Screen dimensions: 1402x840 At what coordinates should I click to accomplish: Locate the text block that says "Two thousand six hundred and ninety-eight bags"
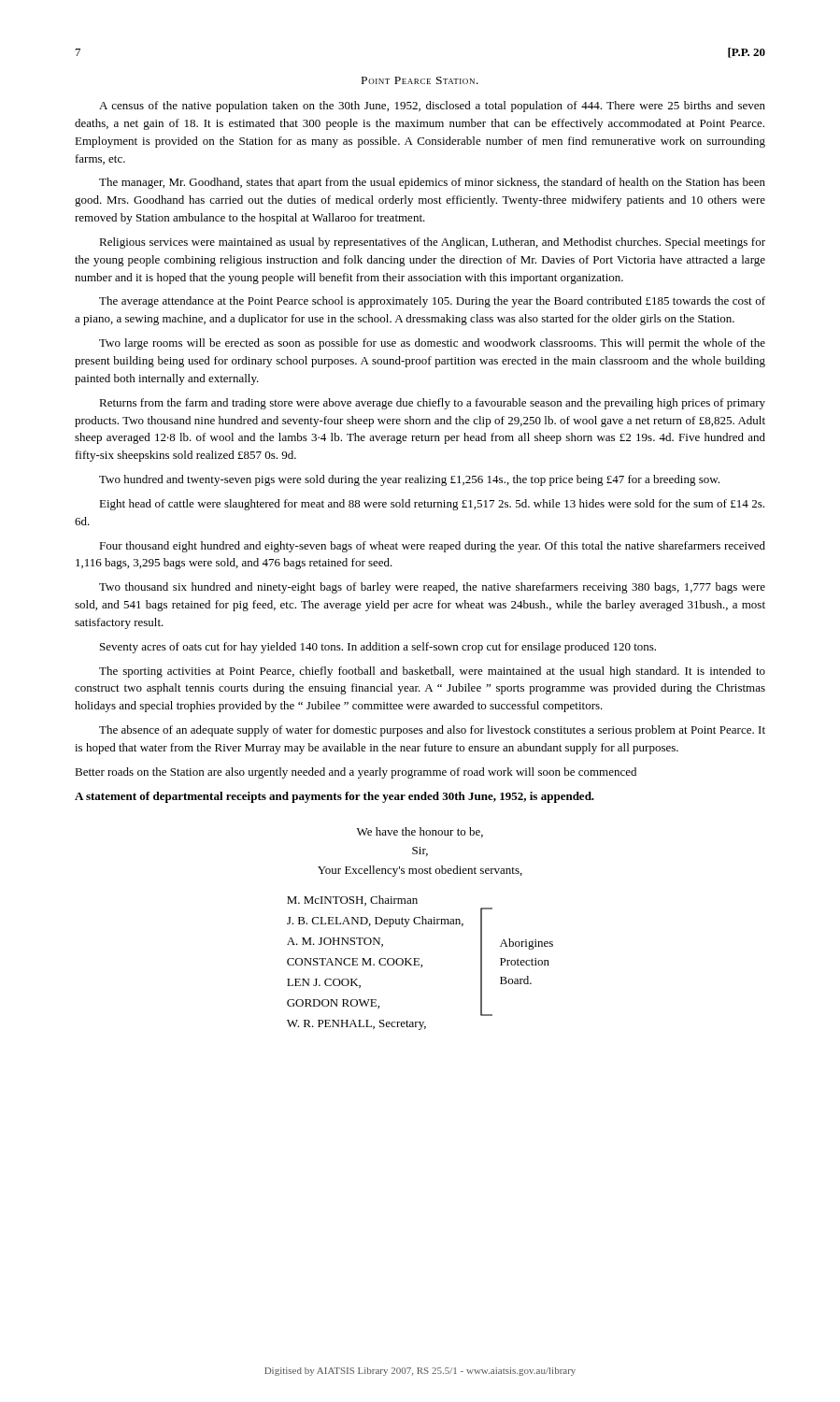pyautogui.click(x=420, y=605)
